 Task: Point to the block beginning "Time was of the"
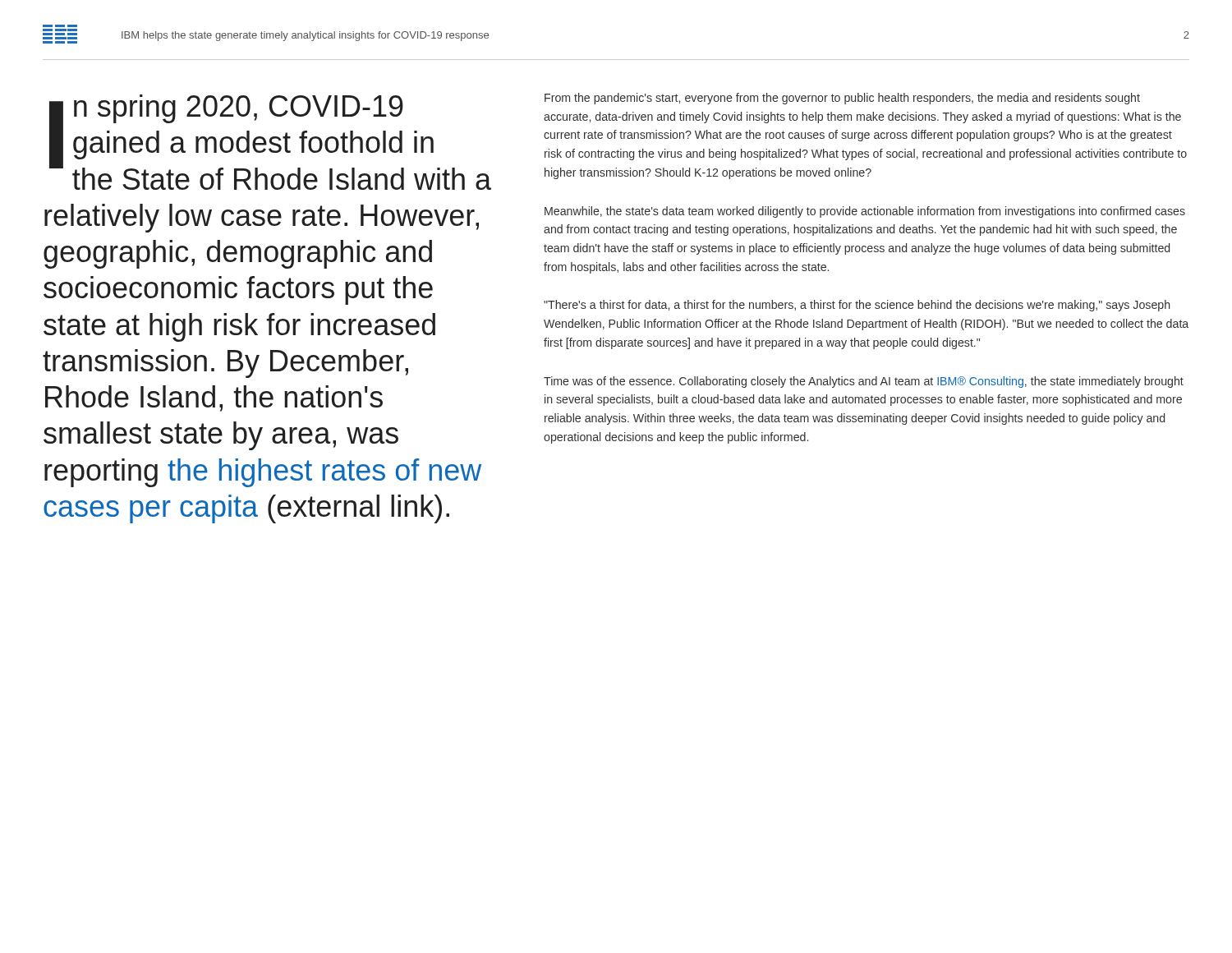tap(864, 409)
